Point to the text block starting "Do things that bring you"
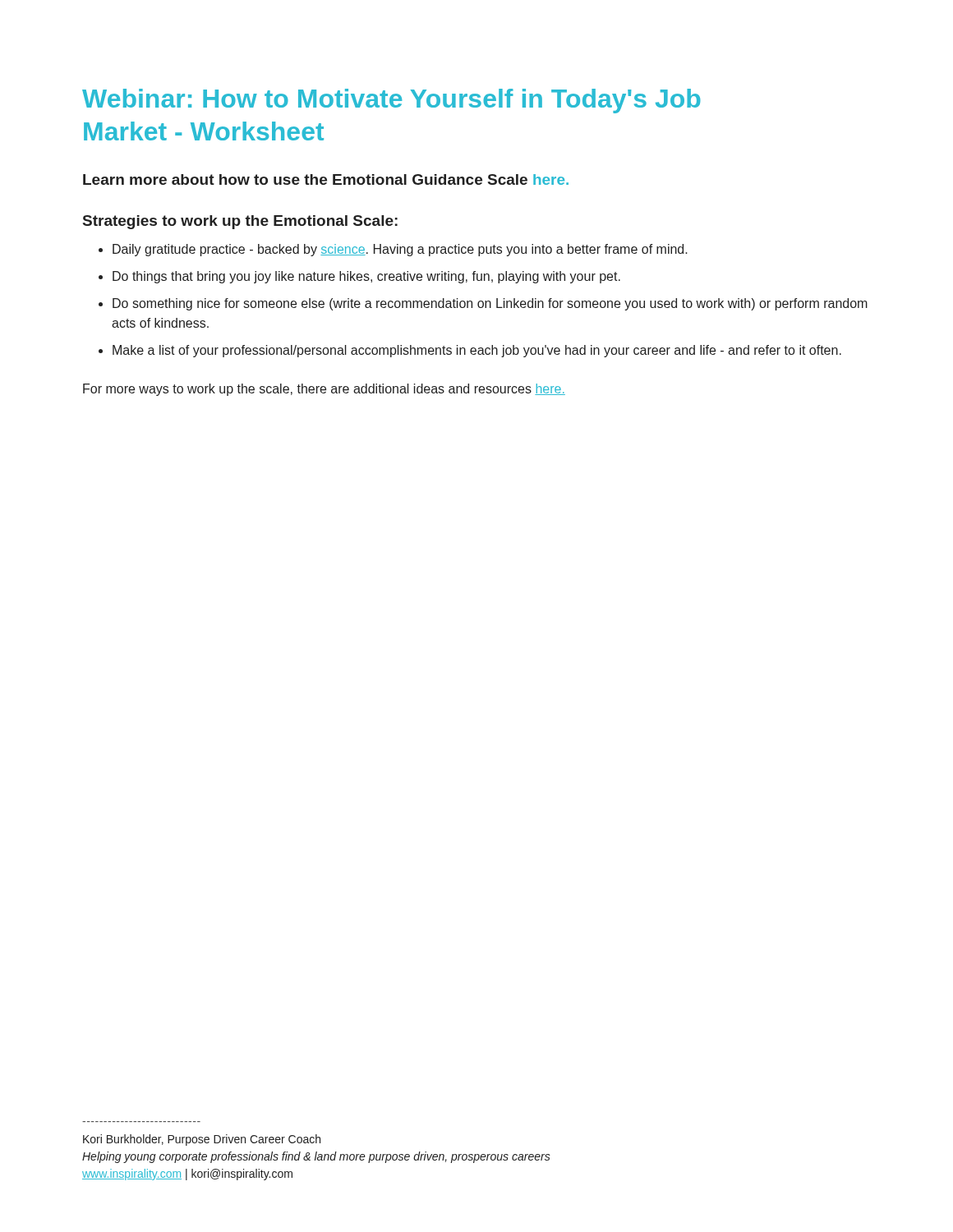Image resolution: width=953 pixels, height=1232 pixels. (366, 276)
